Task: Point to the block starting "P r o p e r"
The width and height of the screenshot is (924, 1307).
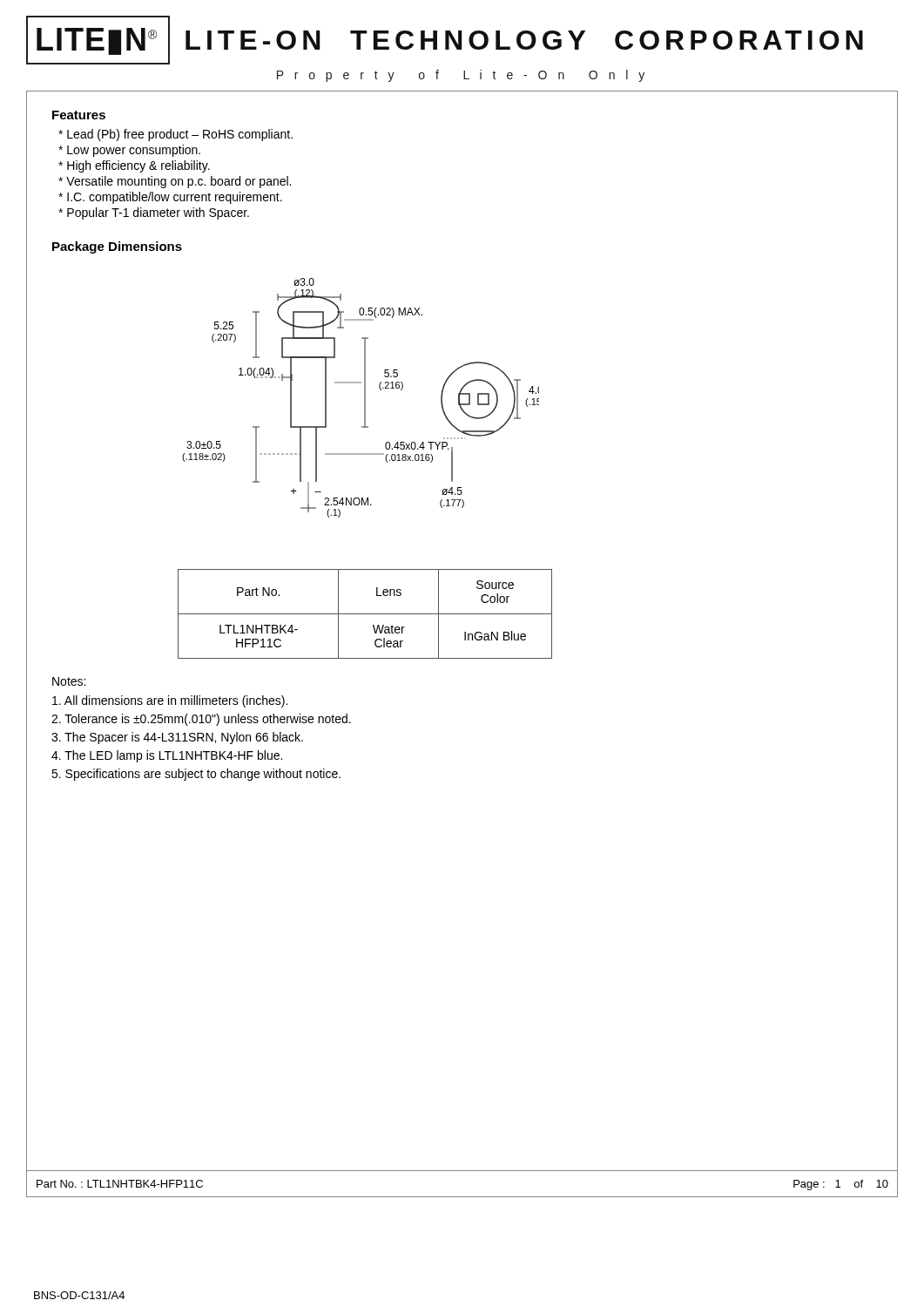Action: click(462, 75)
